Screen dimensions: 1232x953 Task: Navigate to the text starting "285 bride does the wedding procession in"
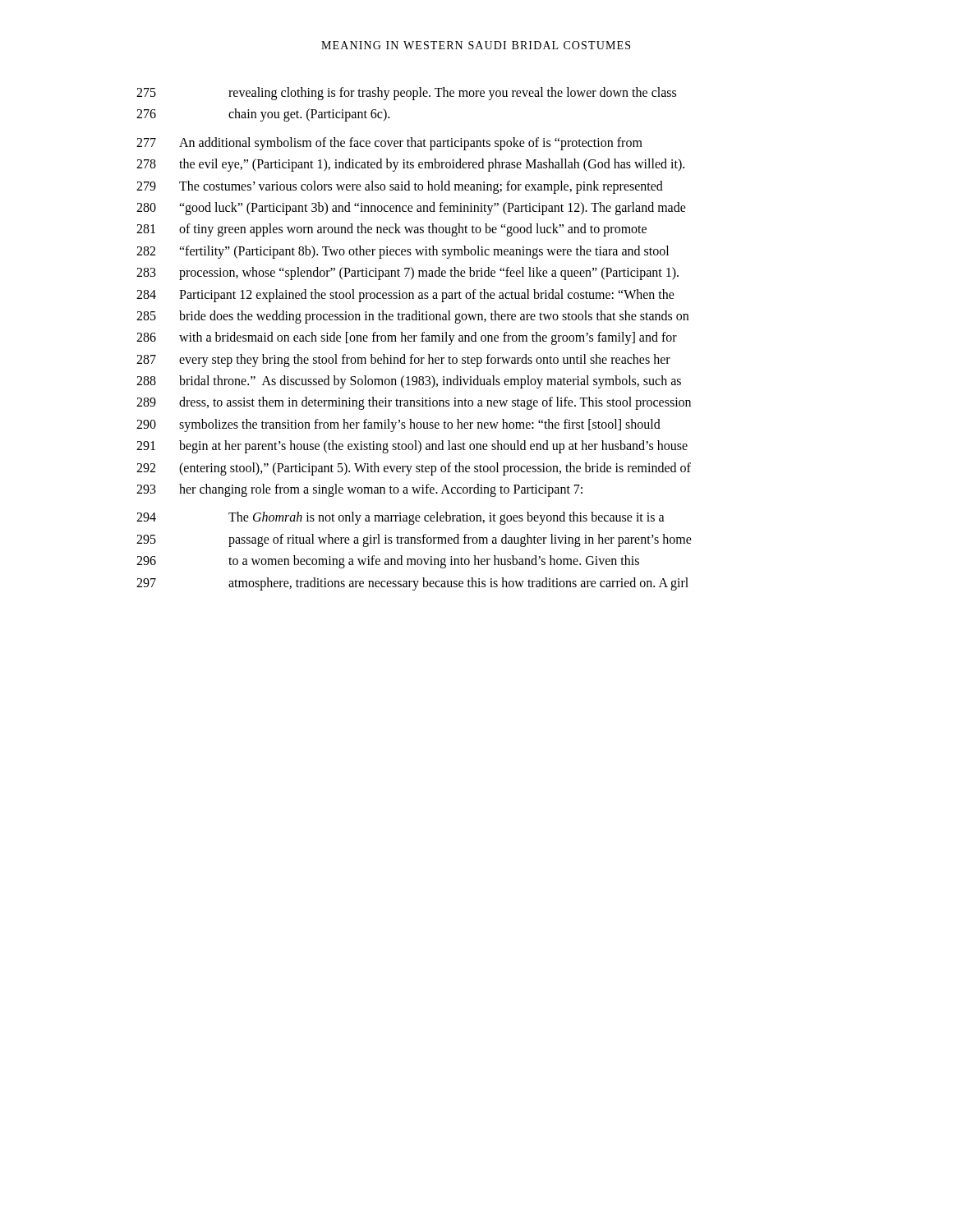[x=493, y=316]
